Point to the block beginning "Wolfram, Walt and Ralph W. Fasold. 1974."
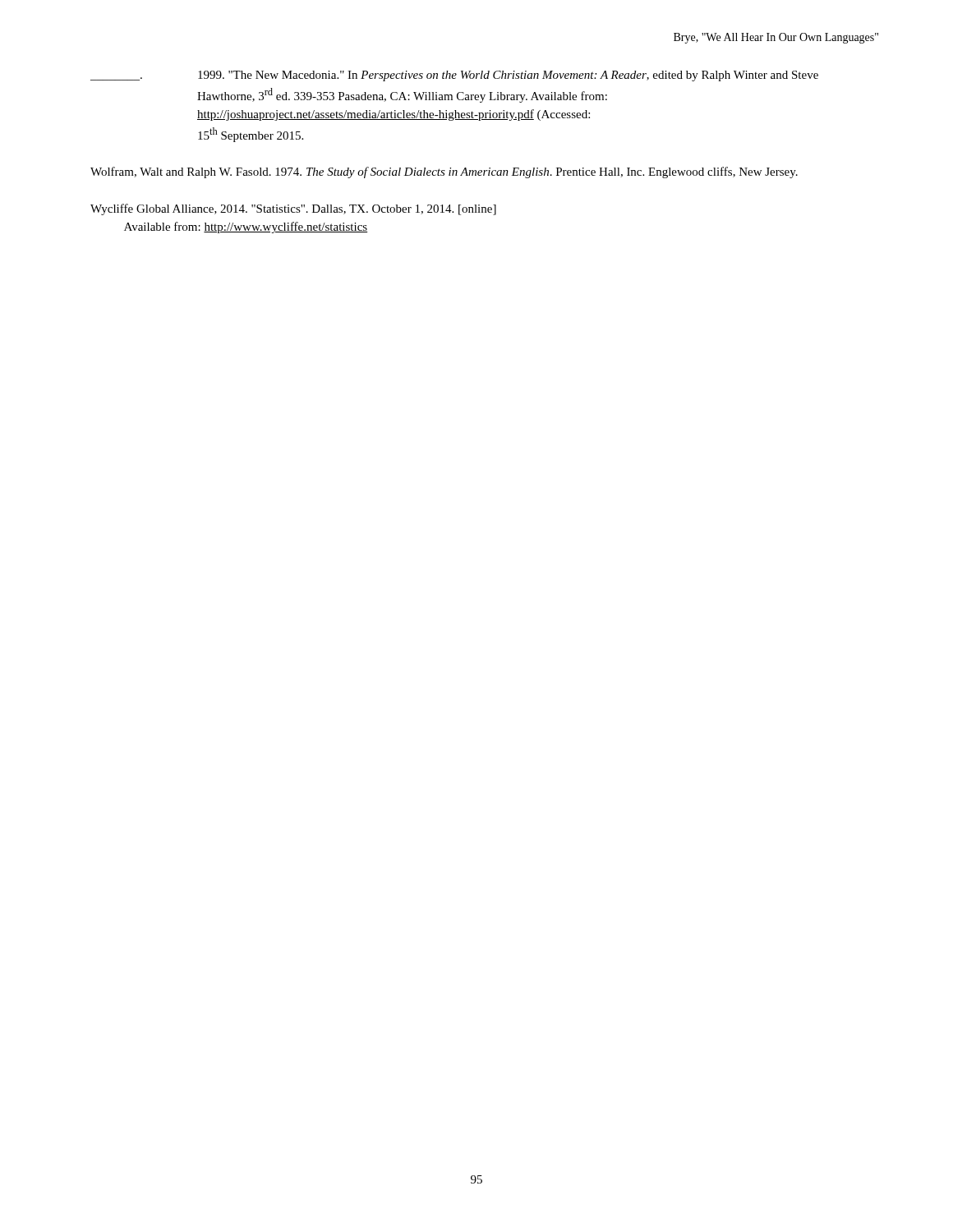This screenshot has height=1232, width=953. coord(485,172)
